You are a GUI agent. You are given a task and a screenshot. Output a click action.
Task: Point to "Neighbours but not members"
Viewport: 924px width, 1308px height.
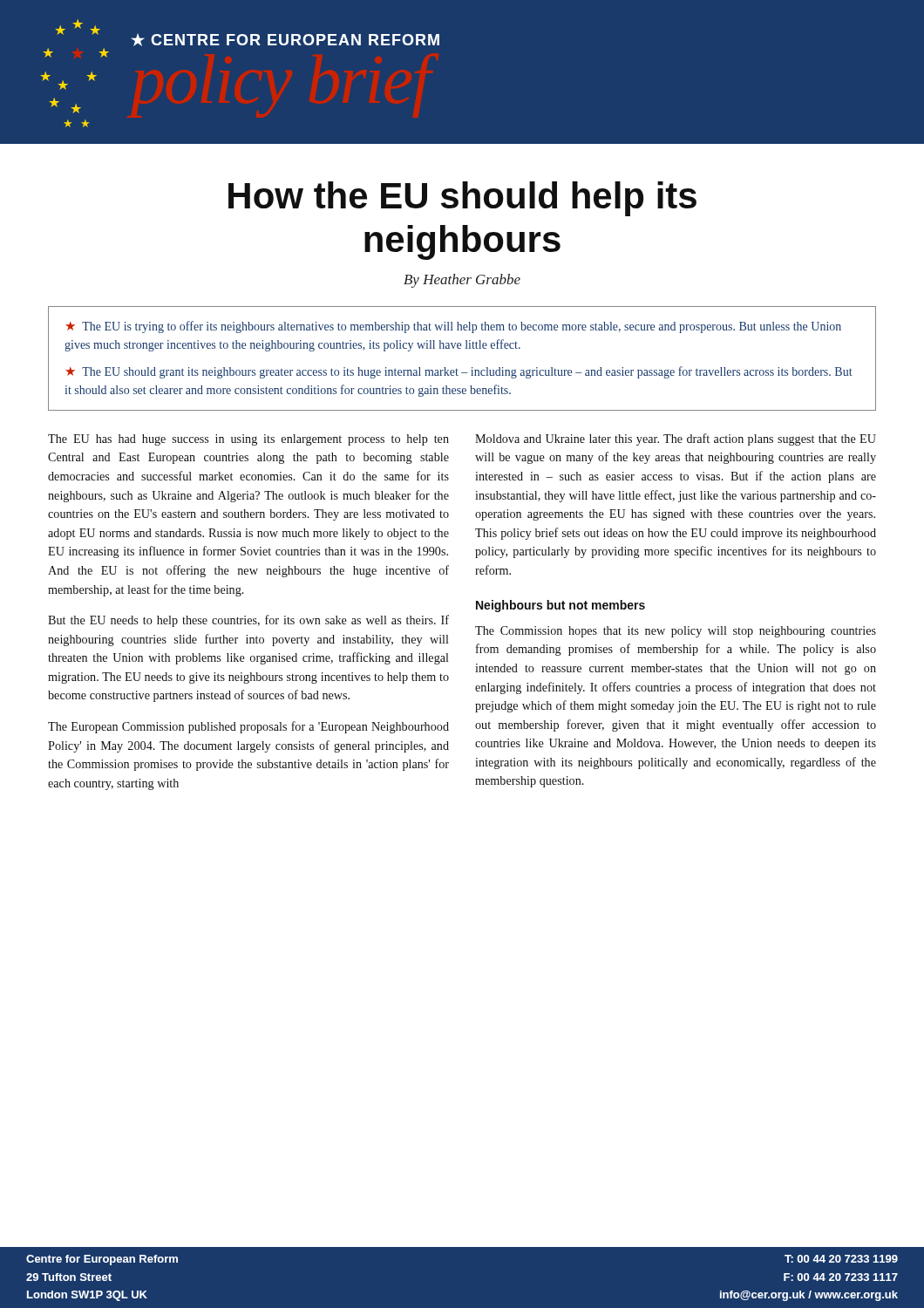tap(560, 605)
